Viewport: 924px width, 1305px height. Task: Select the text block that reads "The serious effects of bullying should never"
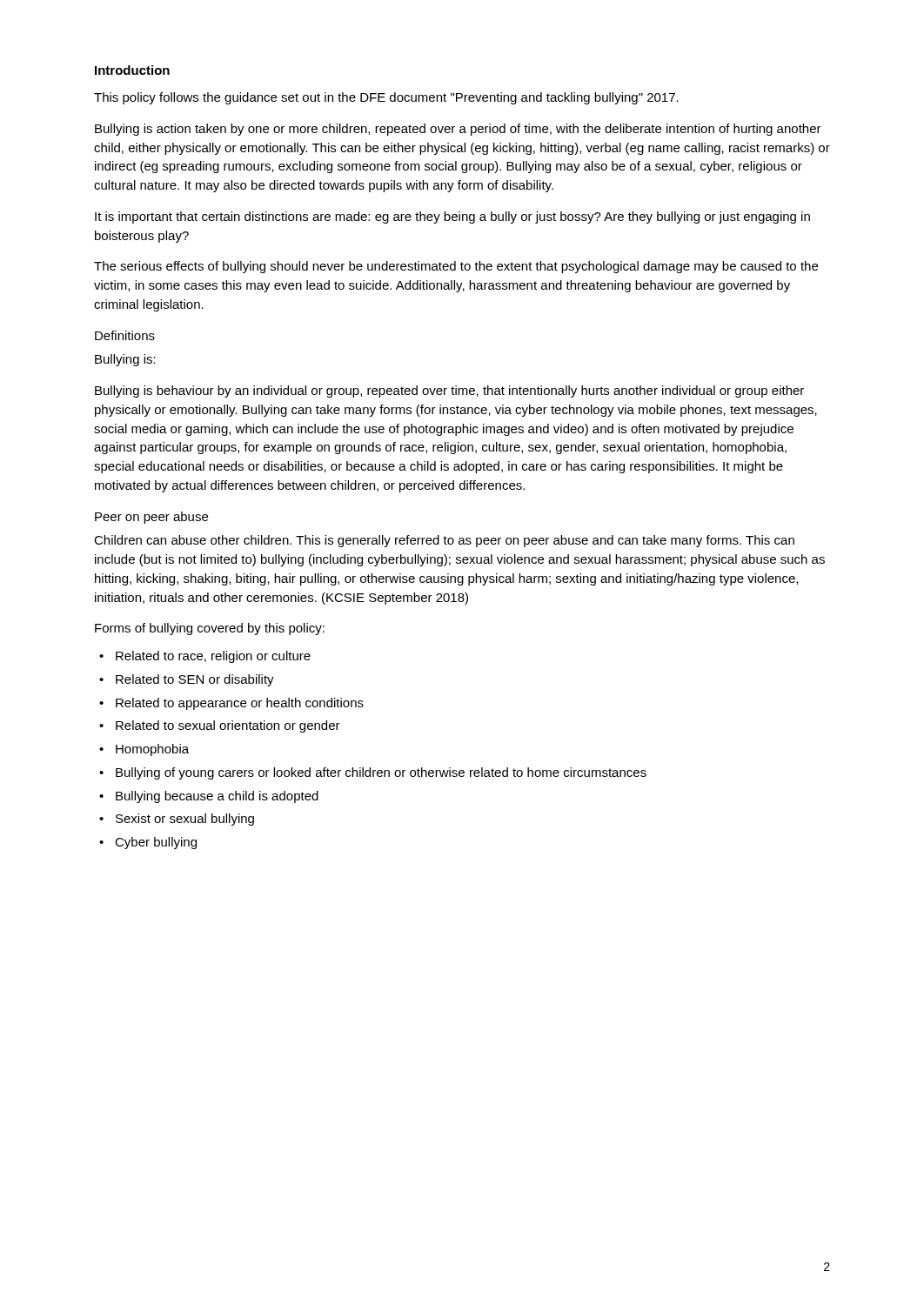(x=456, y=285)
